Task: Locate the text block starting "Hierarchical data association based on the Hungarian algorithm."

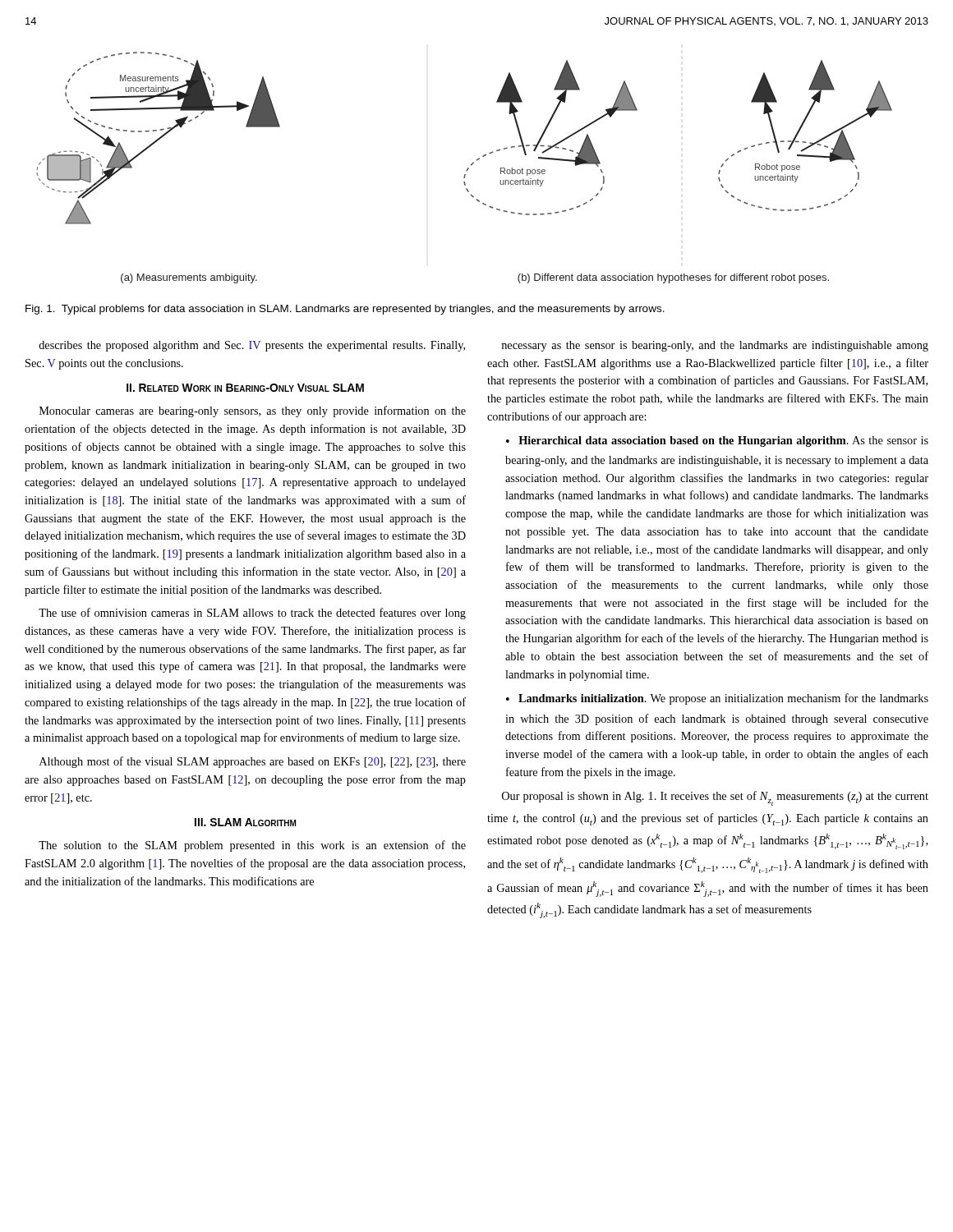Action: 717,557
